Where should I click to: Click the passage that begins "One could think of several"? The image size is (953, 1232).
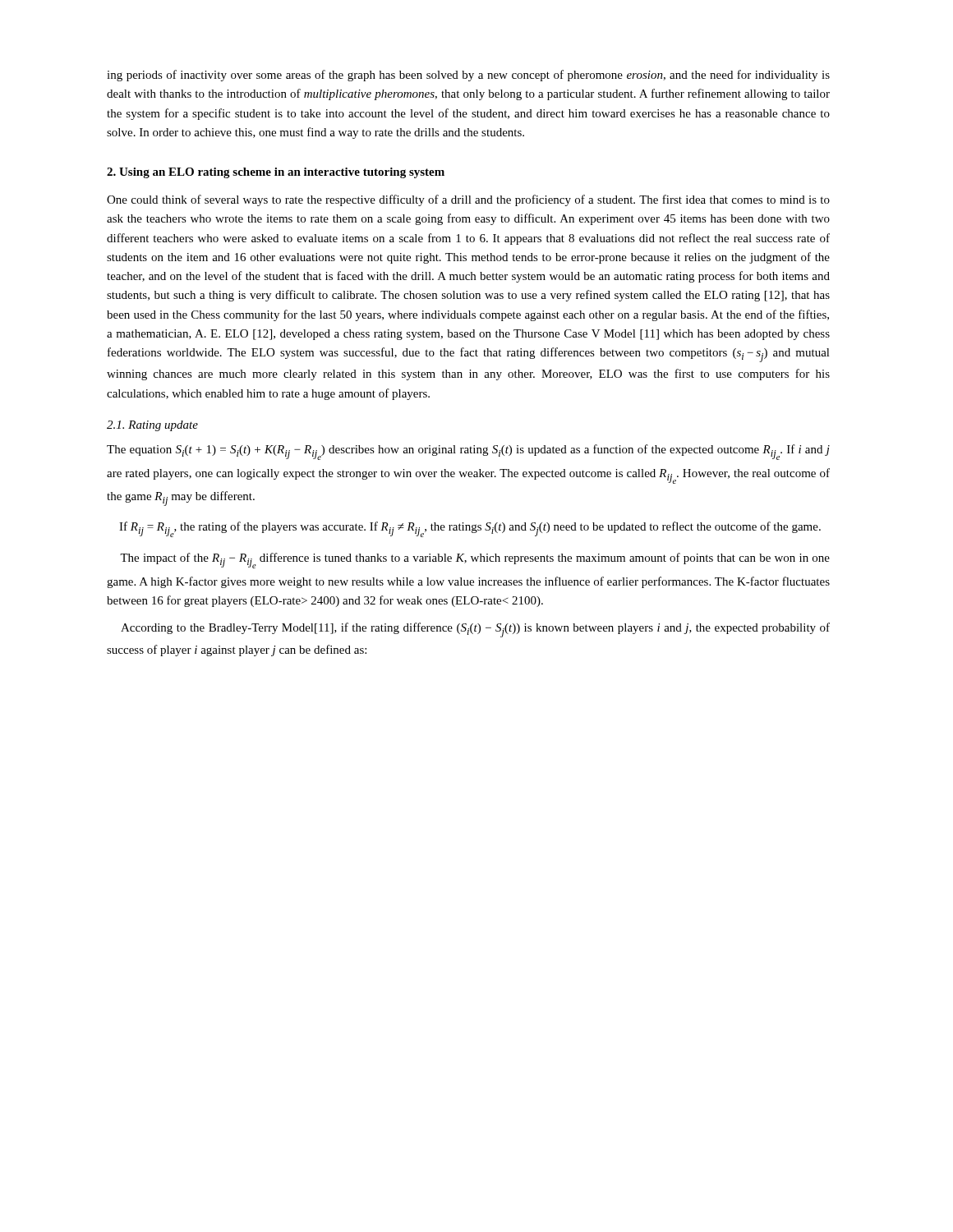pyautogui.click(x=468, y=297)
